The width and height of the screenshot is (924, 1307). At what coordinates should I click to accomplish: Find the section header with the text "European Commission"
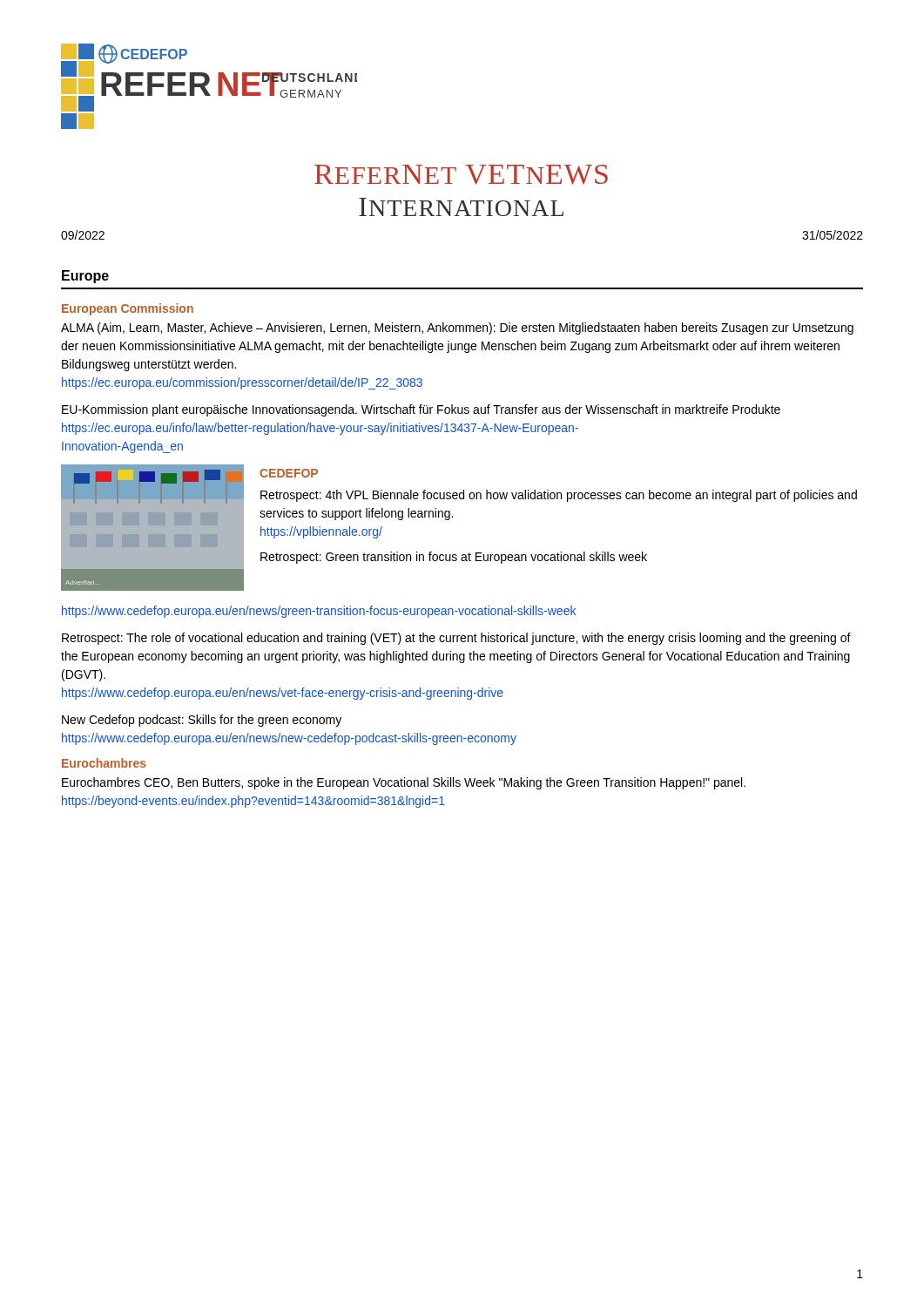click(x=127, y=308)
